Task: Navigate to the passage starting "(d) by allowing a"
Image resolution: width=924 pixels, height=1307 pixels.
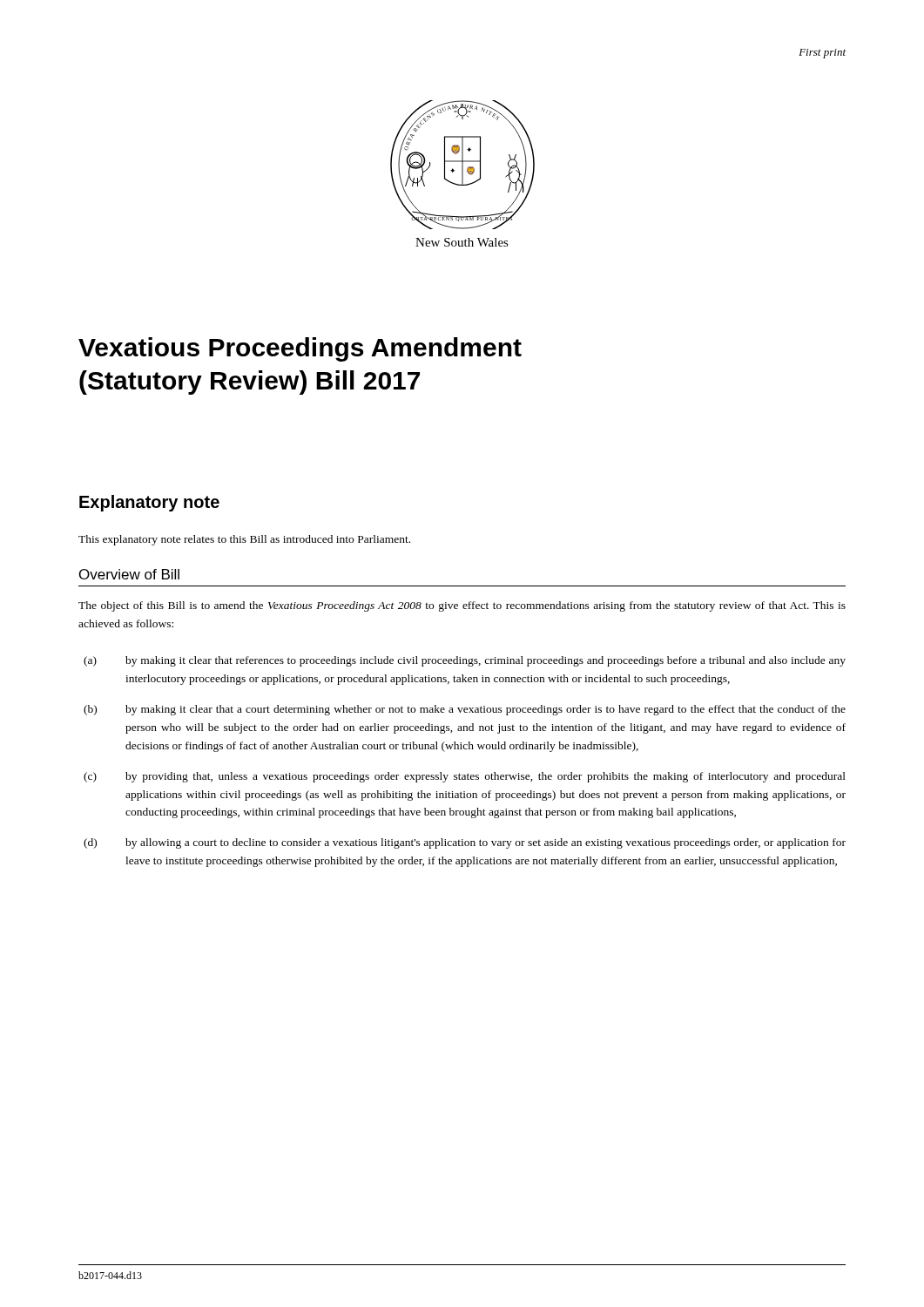Action: click(x=462, y=852)
